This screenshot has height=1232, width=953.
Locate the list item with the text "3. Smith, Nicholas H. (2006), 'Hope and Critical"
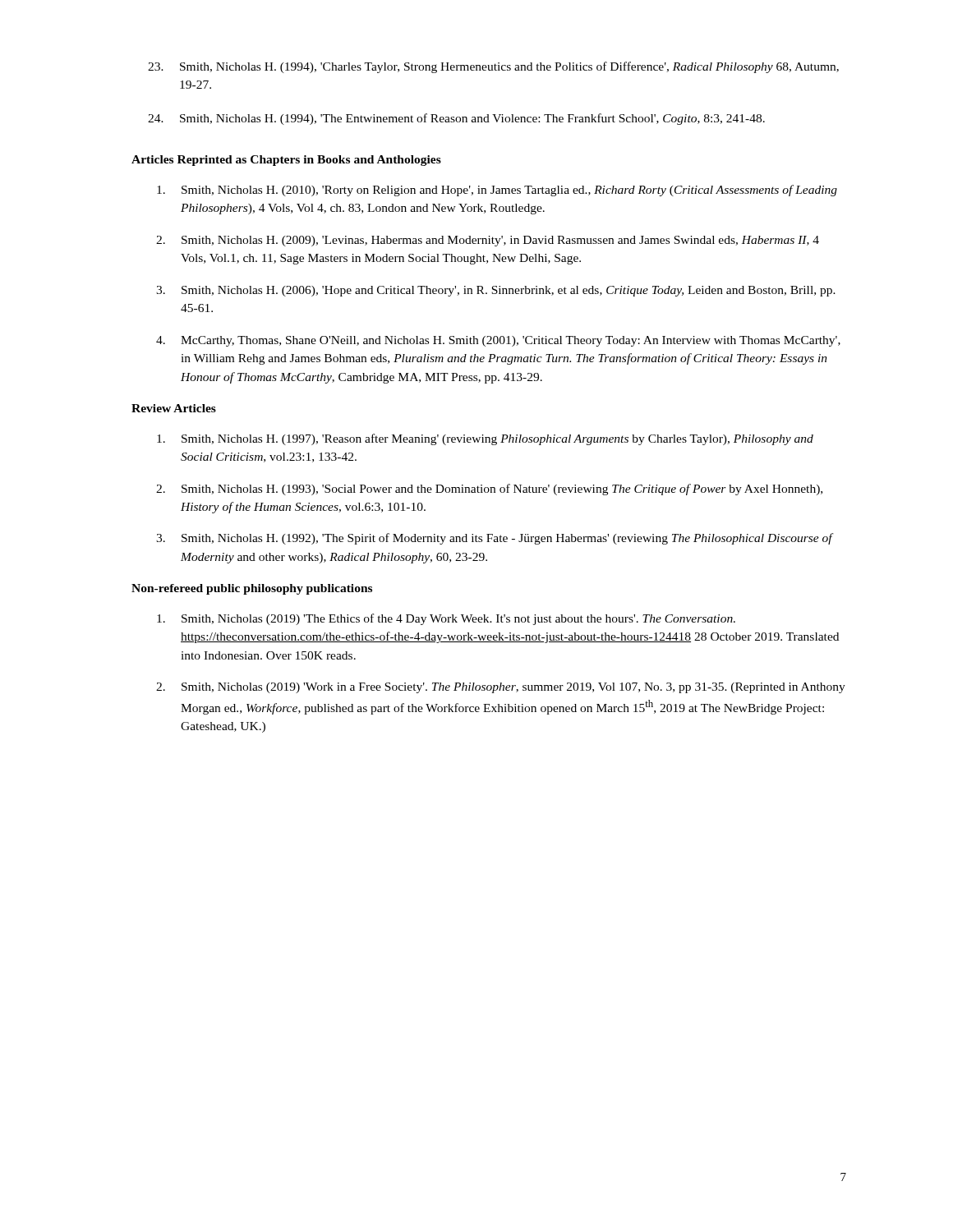click(x=501, y=299)
